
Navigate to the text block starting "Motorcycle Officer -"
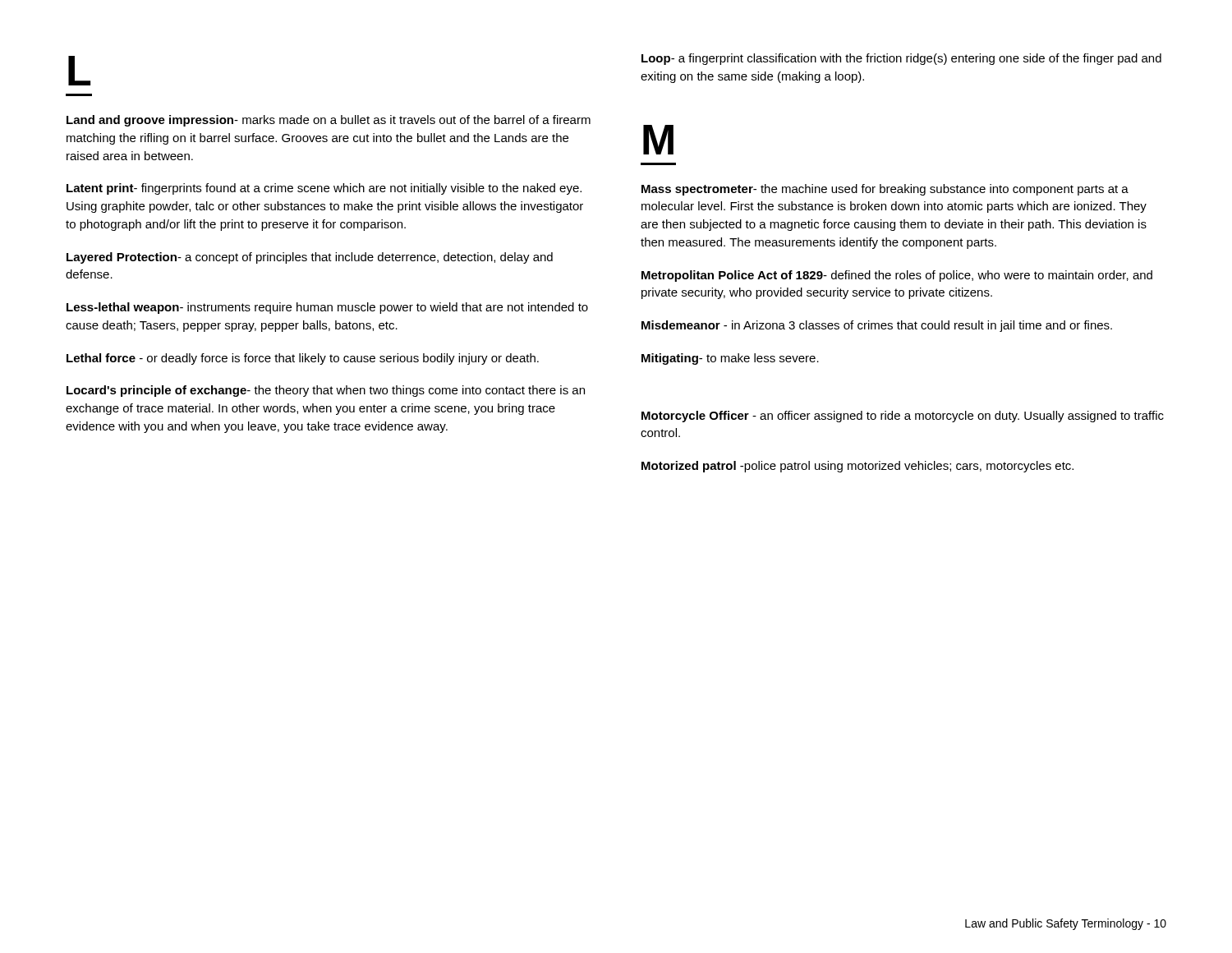(903, 424)
